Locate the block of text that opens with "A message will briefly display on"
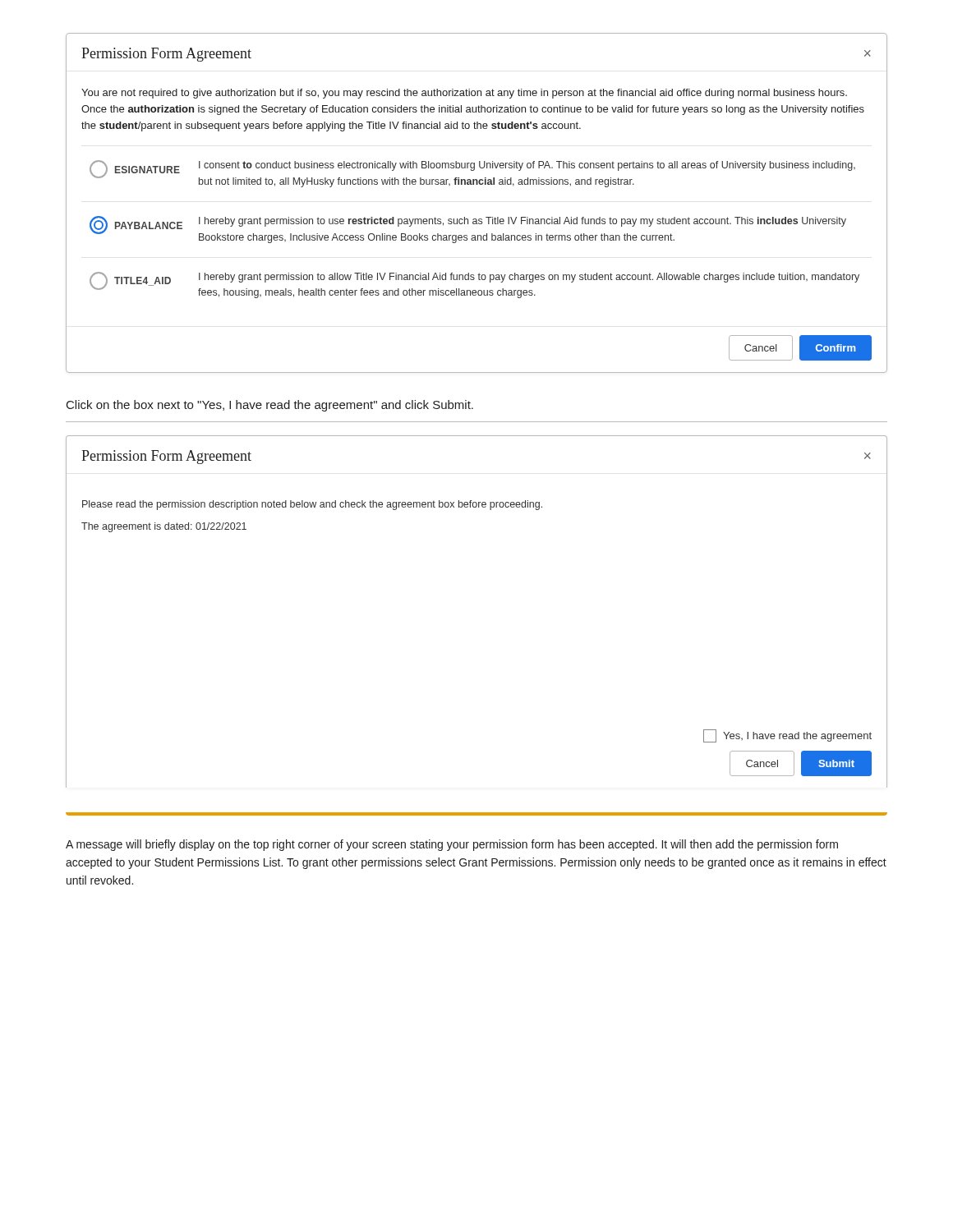The height and width of the screenshot is (1232, 953). [x=476, y=862]
